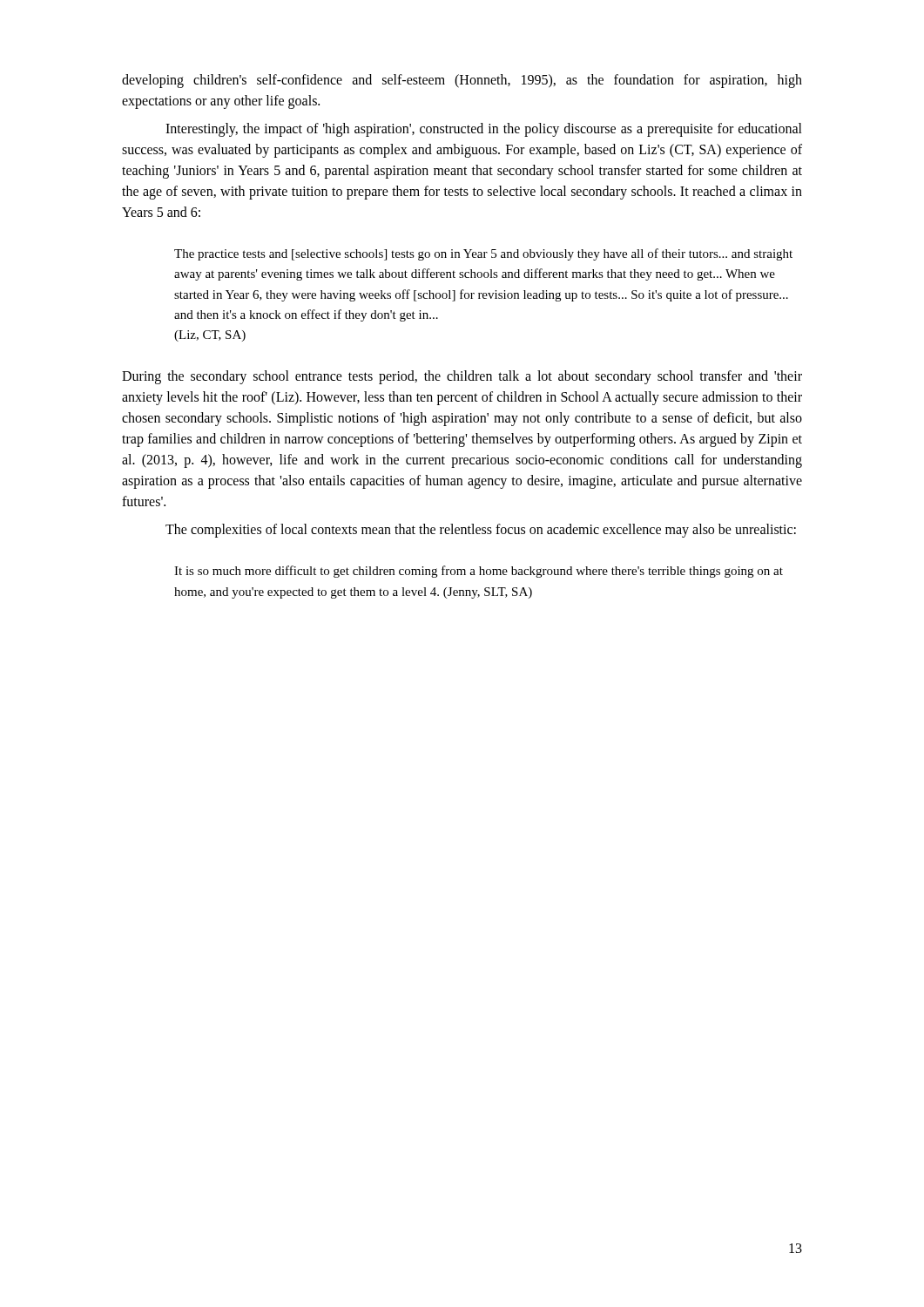
Task: Find the text block with the text "The practice tests and [selective schools]"
Action: click(x=488, y=295)
